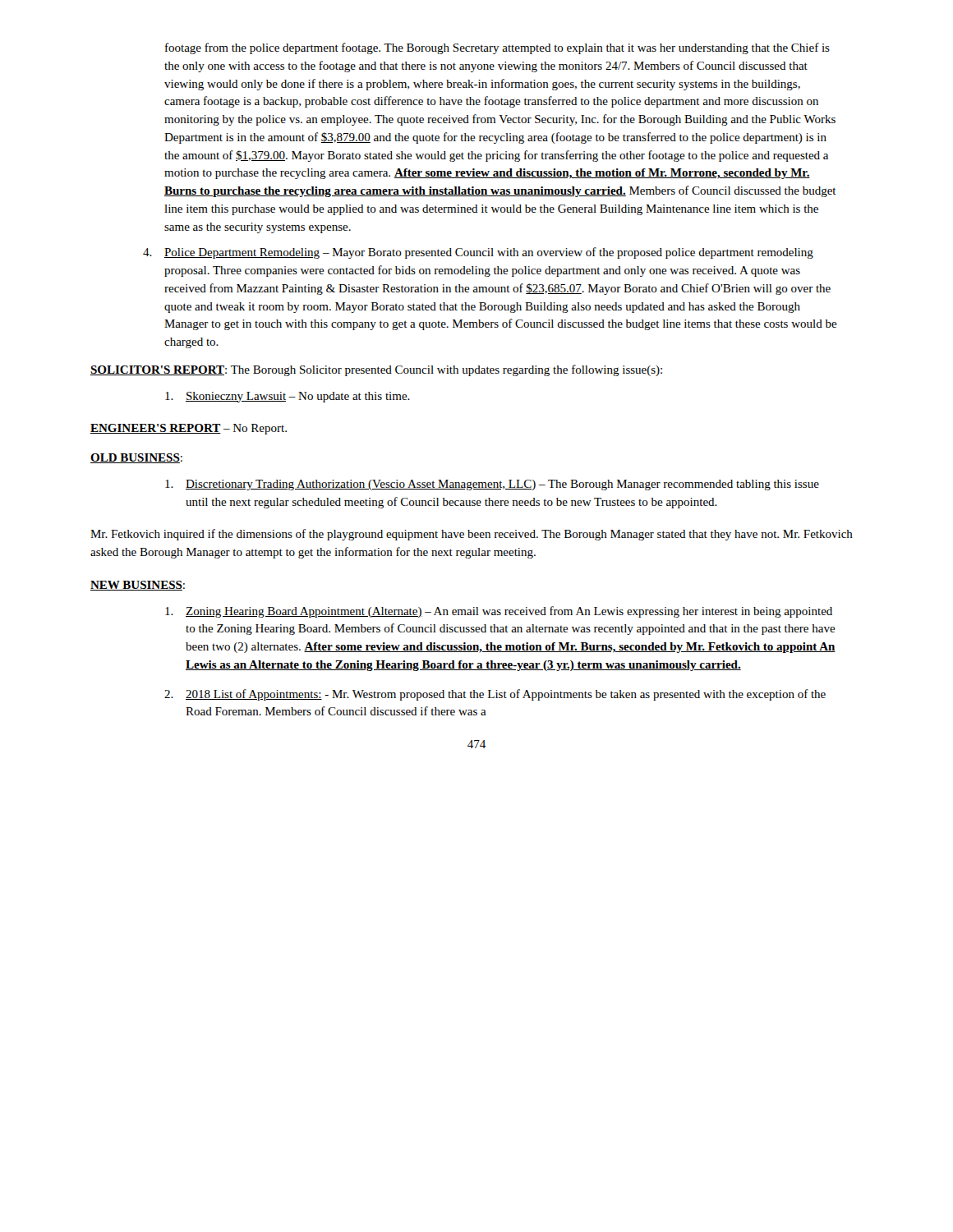Screen dimensions: 1232x953
Task: Locate the section header that reads "OLD BUSINESS:"
Action: (x=136, y=458)
